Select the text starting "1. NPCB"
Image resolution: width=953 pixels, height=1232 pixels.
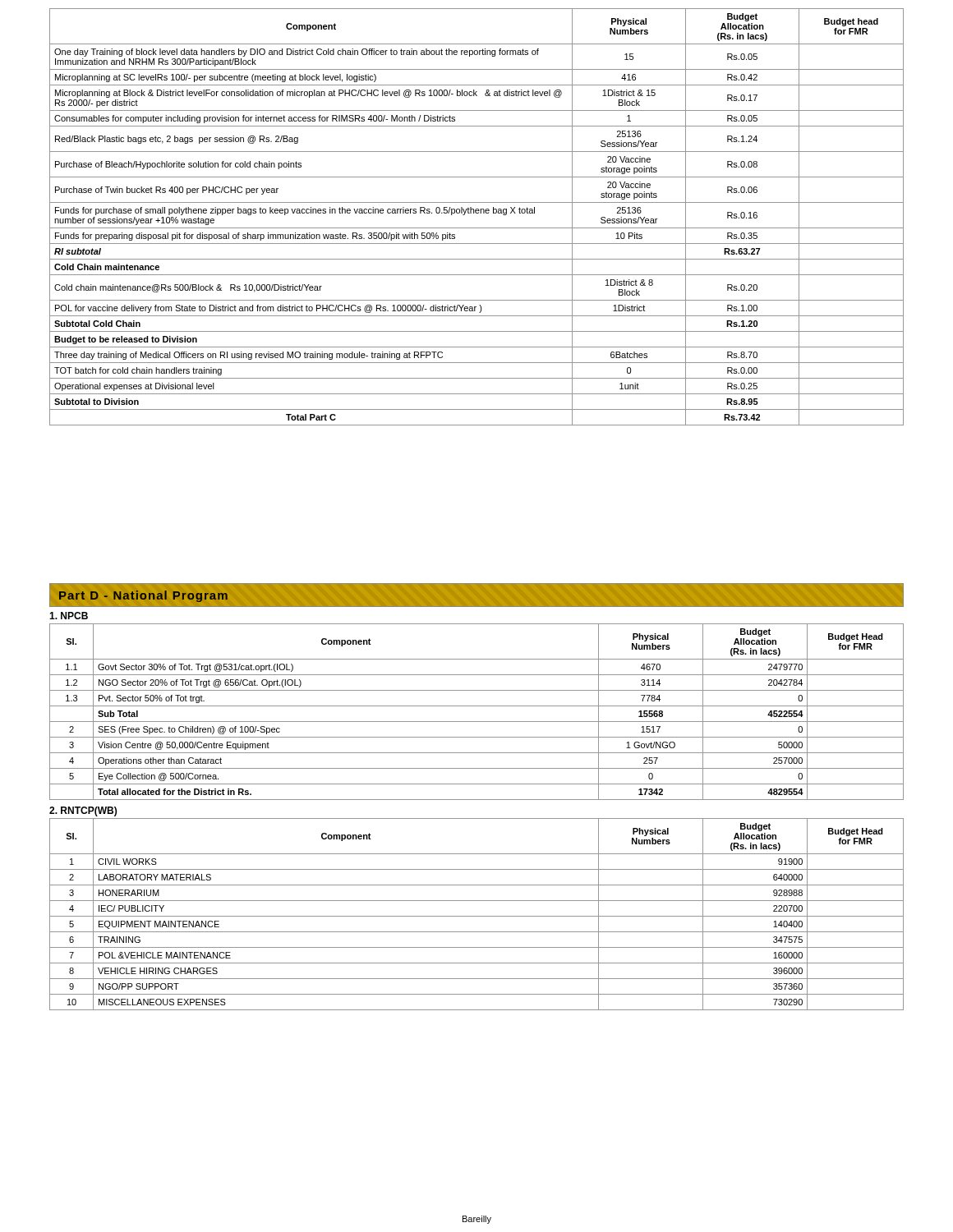tap(69, 616)
